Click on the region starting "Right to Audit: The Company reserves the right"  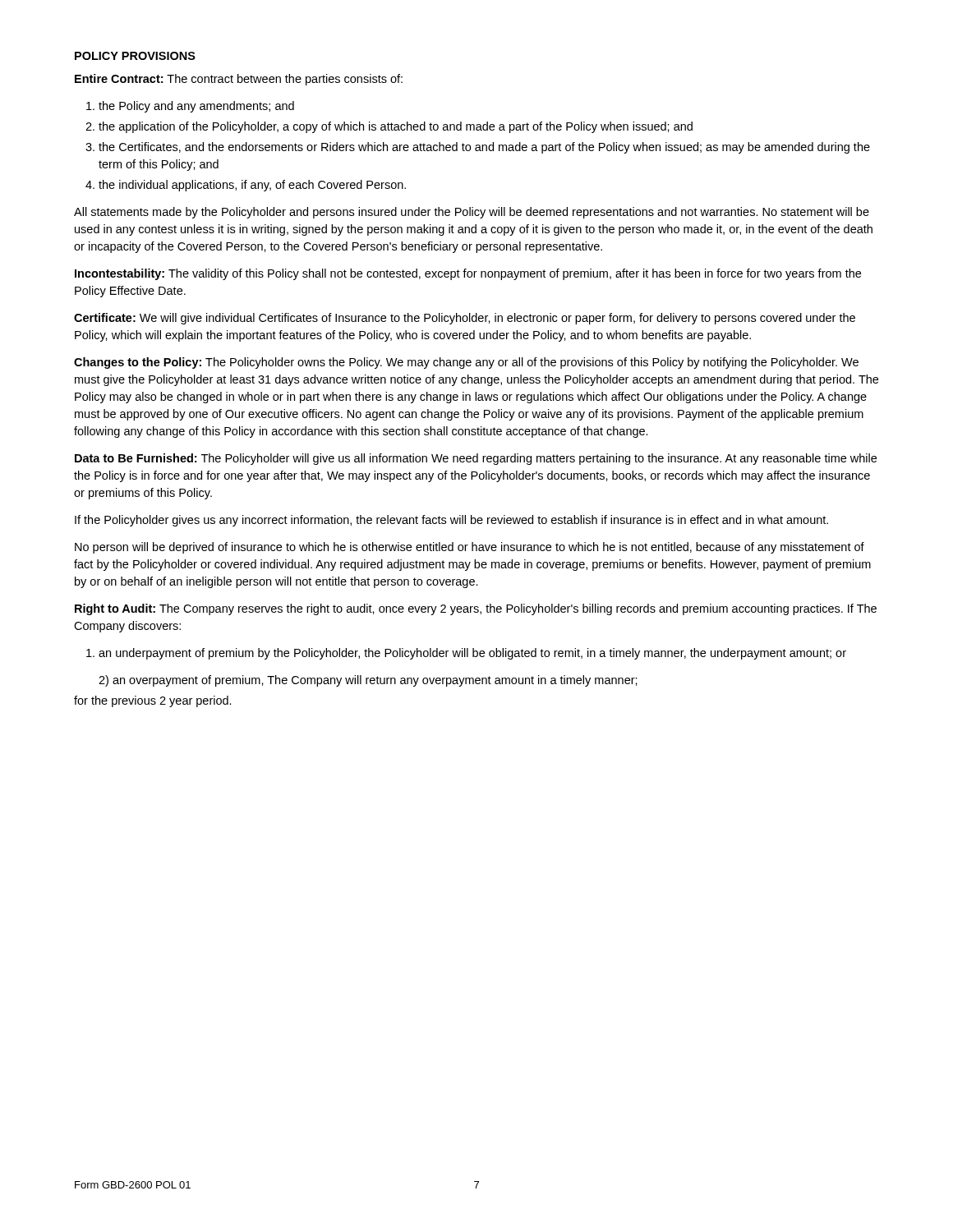click(476, 655)
